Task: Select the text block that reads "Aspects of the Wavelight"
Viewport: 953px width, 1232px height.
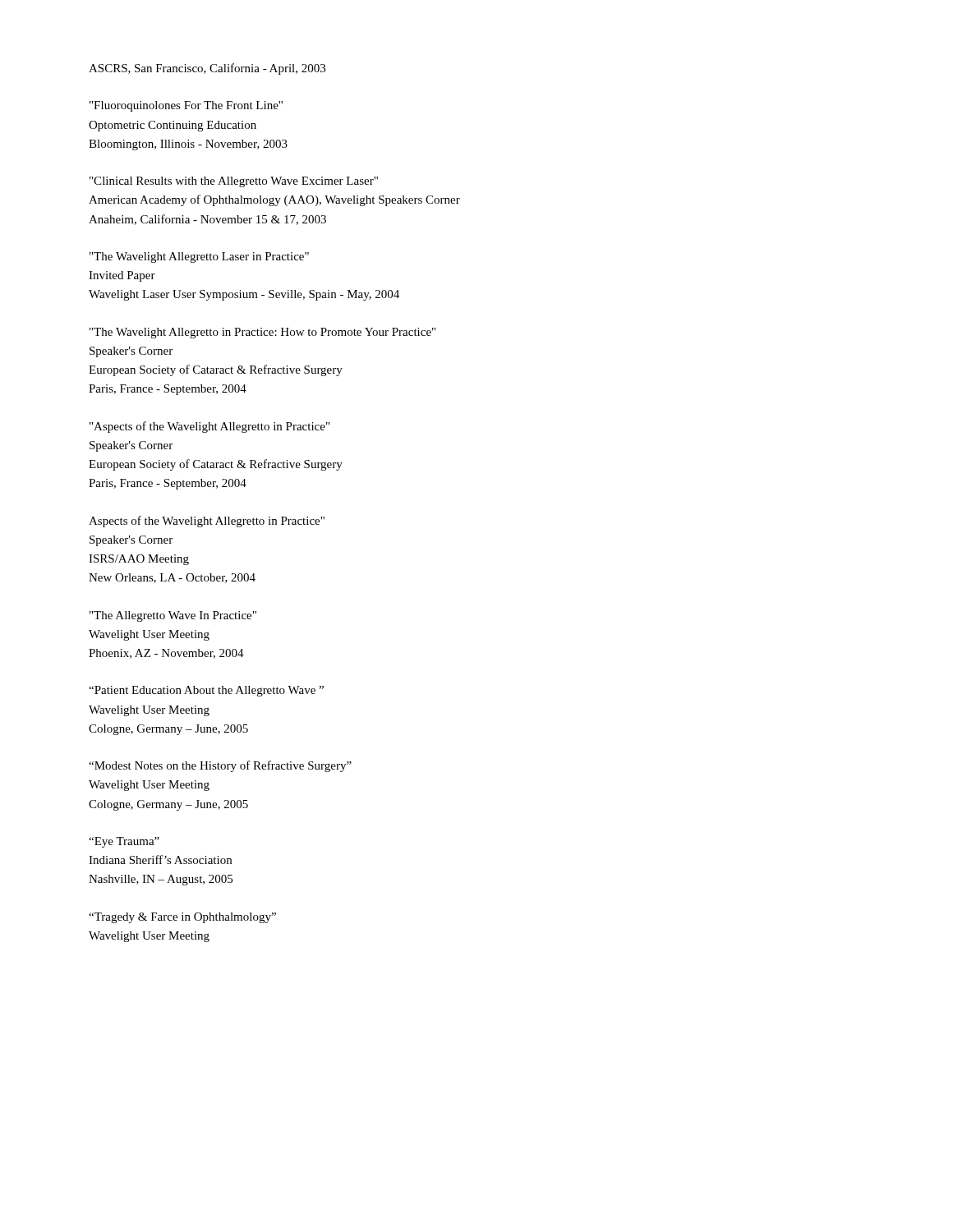Action: pos(207,522)
